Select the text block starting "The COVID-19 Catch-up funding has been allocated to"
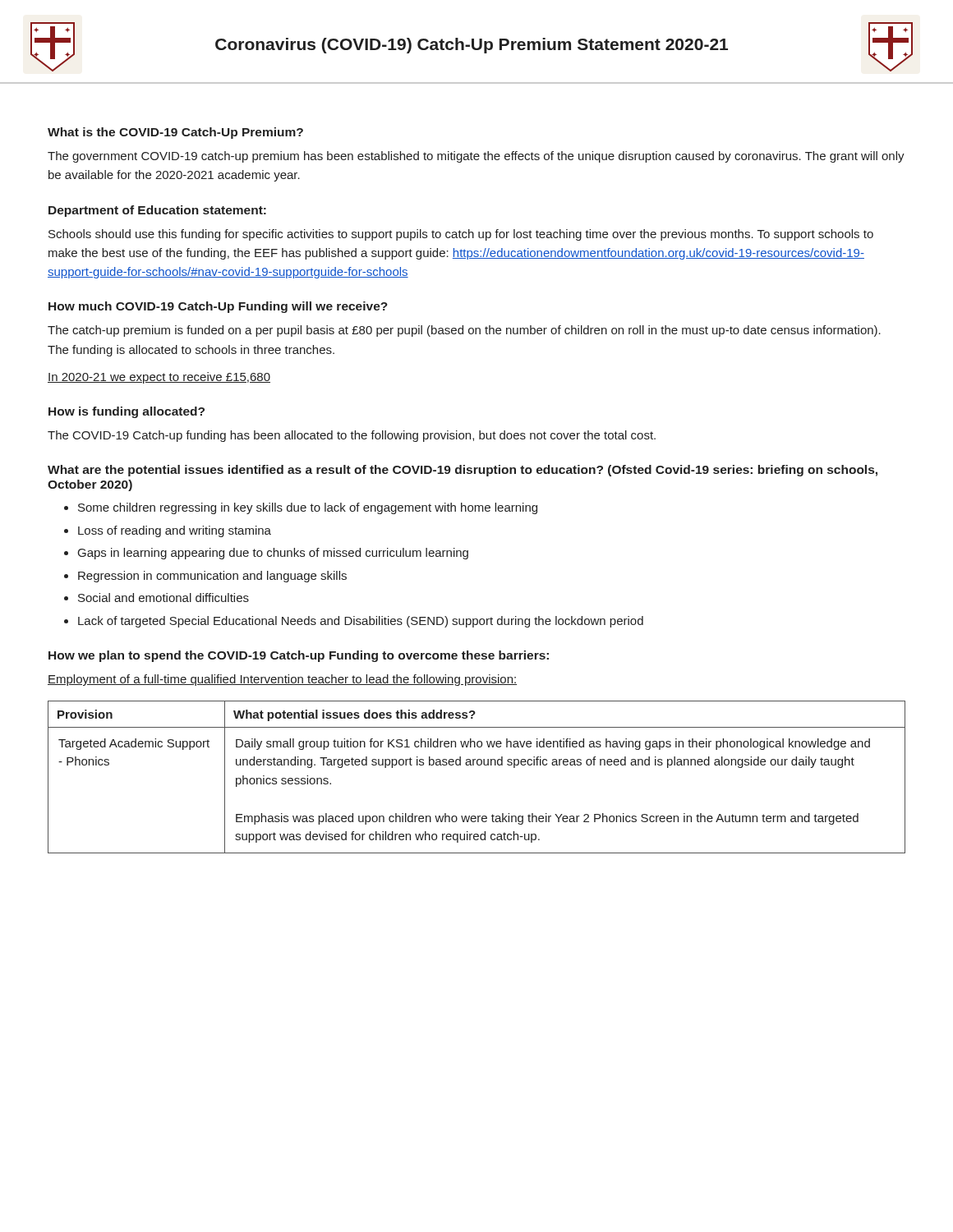The width and height of the screenshot is (953, 1232). click(352, 435)
